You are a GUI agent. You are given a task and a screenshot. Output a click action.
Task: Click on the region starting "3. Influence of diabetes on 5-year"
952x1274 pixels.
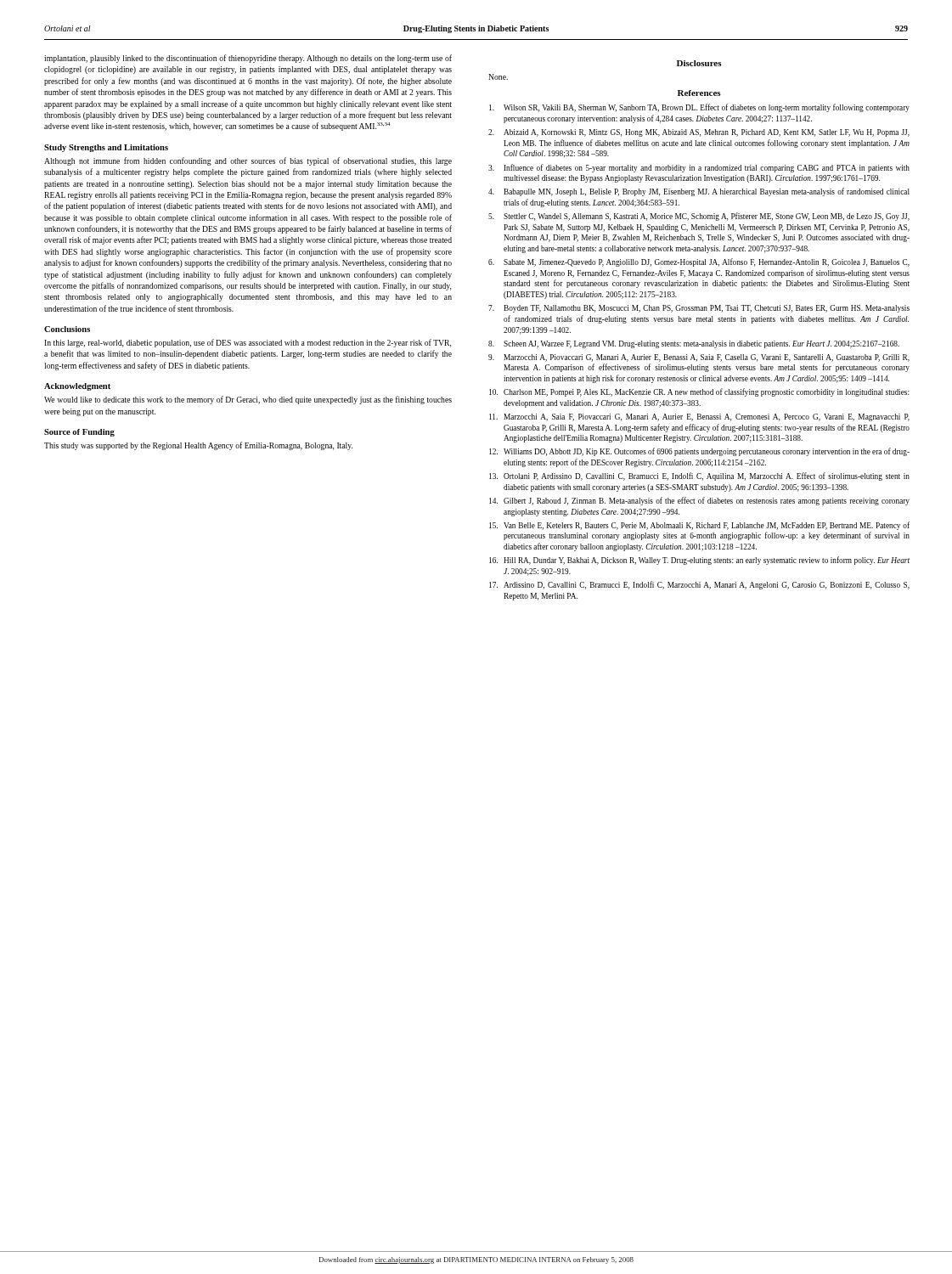pos(699,173)
